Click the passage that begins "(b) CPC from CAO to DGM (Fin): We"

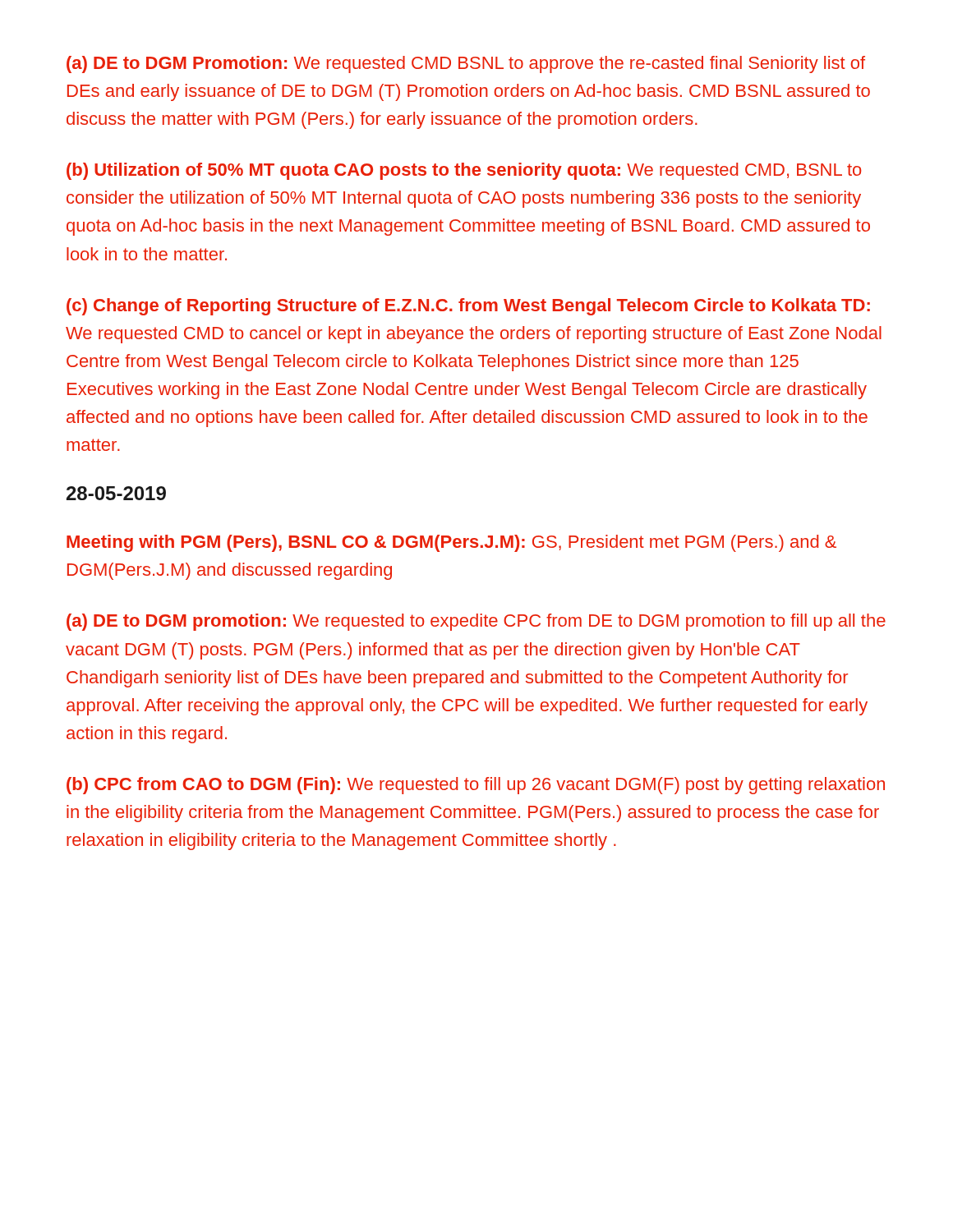[x=476, y=812]
